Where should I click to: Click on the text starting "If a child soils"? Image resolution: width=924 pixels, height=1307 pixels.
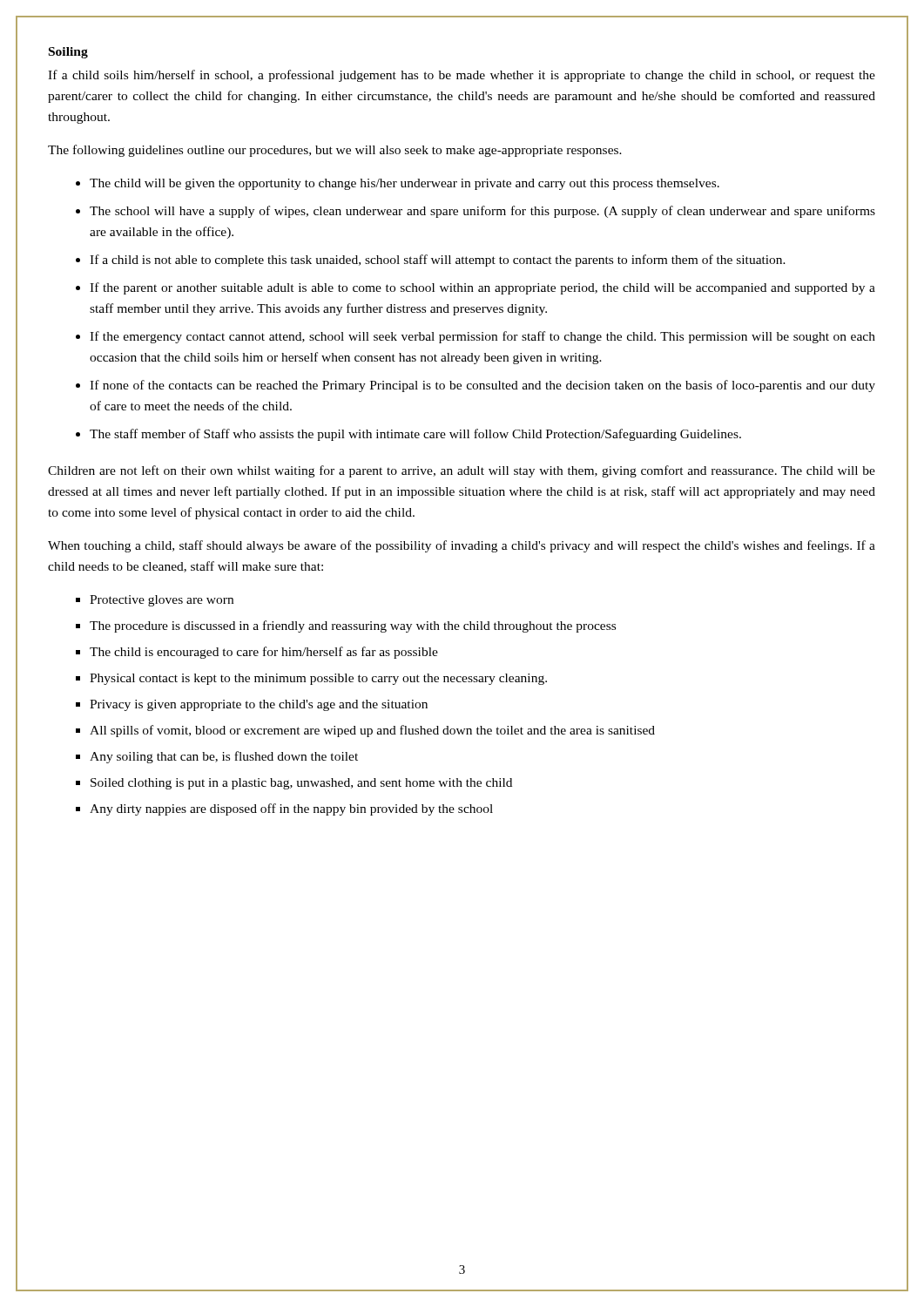coord(462,95)
